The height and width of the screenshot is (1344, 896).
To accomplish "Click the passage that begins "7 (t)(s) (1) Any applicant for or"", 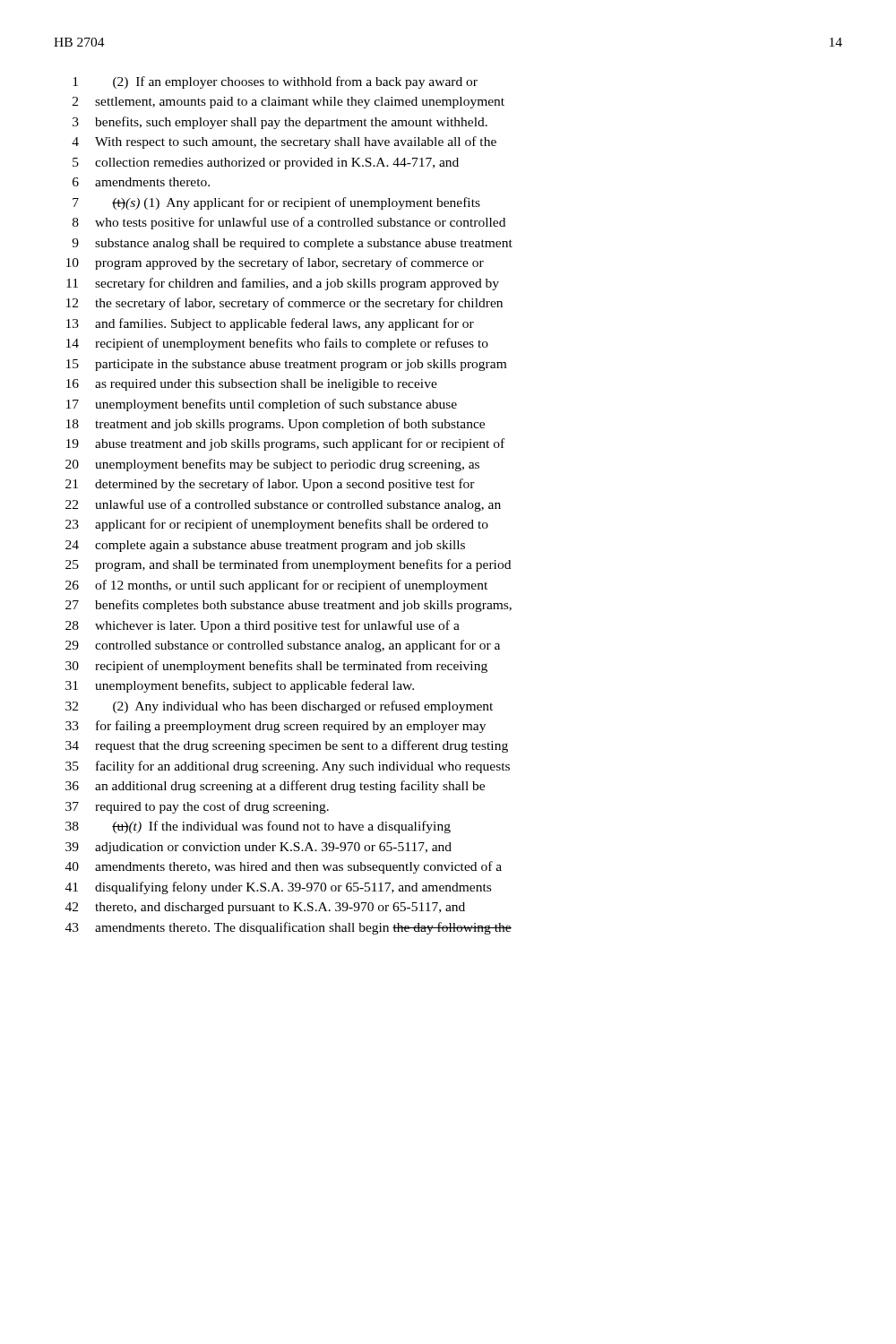I will click(448, 444).
